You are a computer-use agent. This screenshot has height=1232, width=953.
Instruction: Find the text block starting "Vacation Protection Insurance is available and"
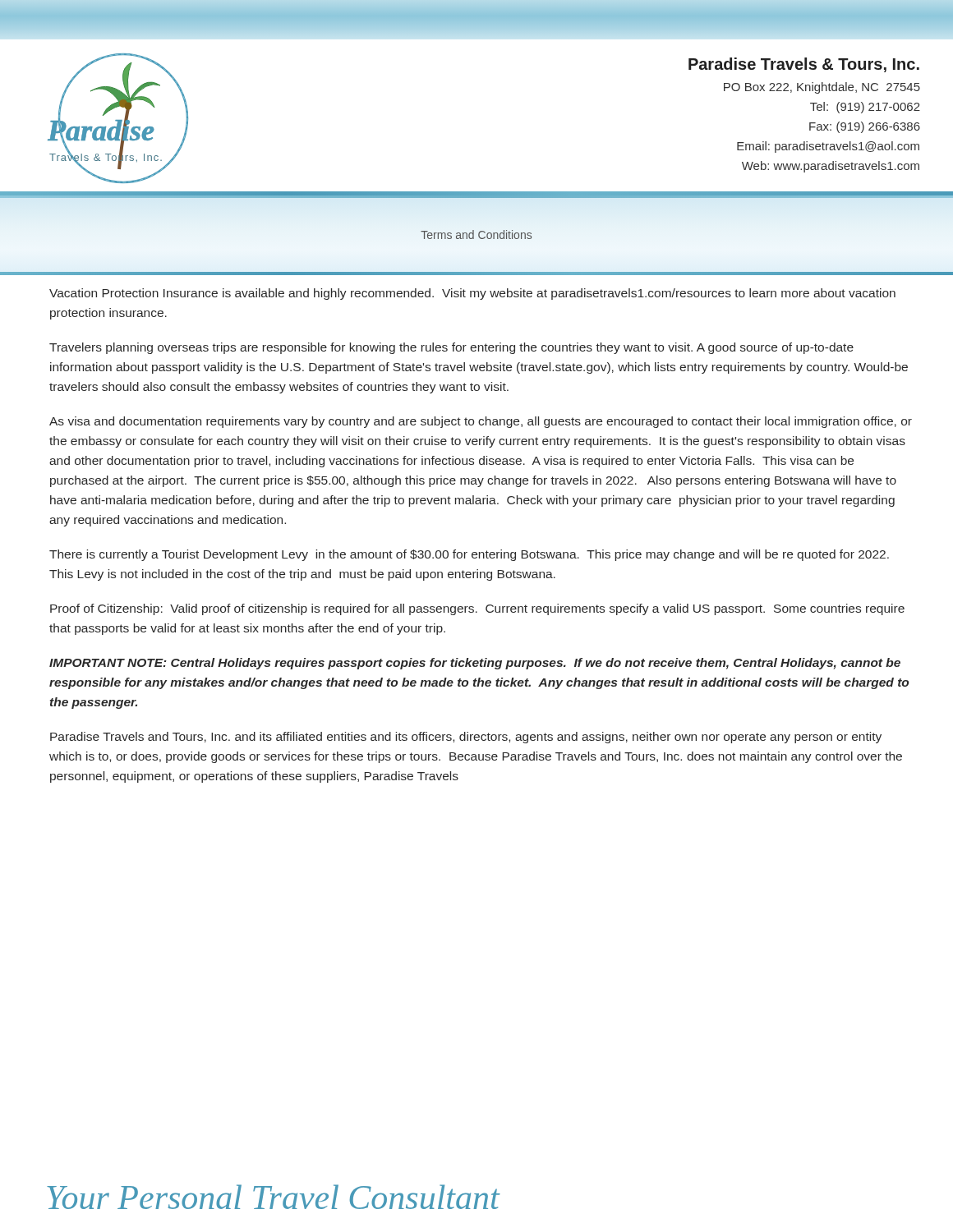[473, 303]
